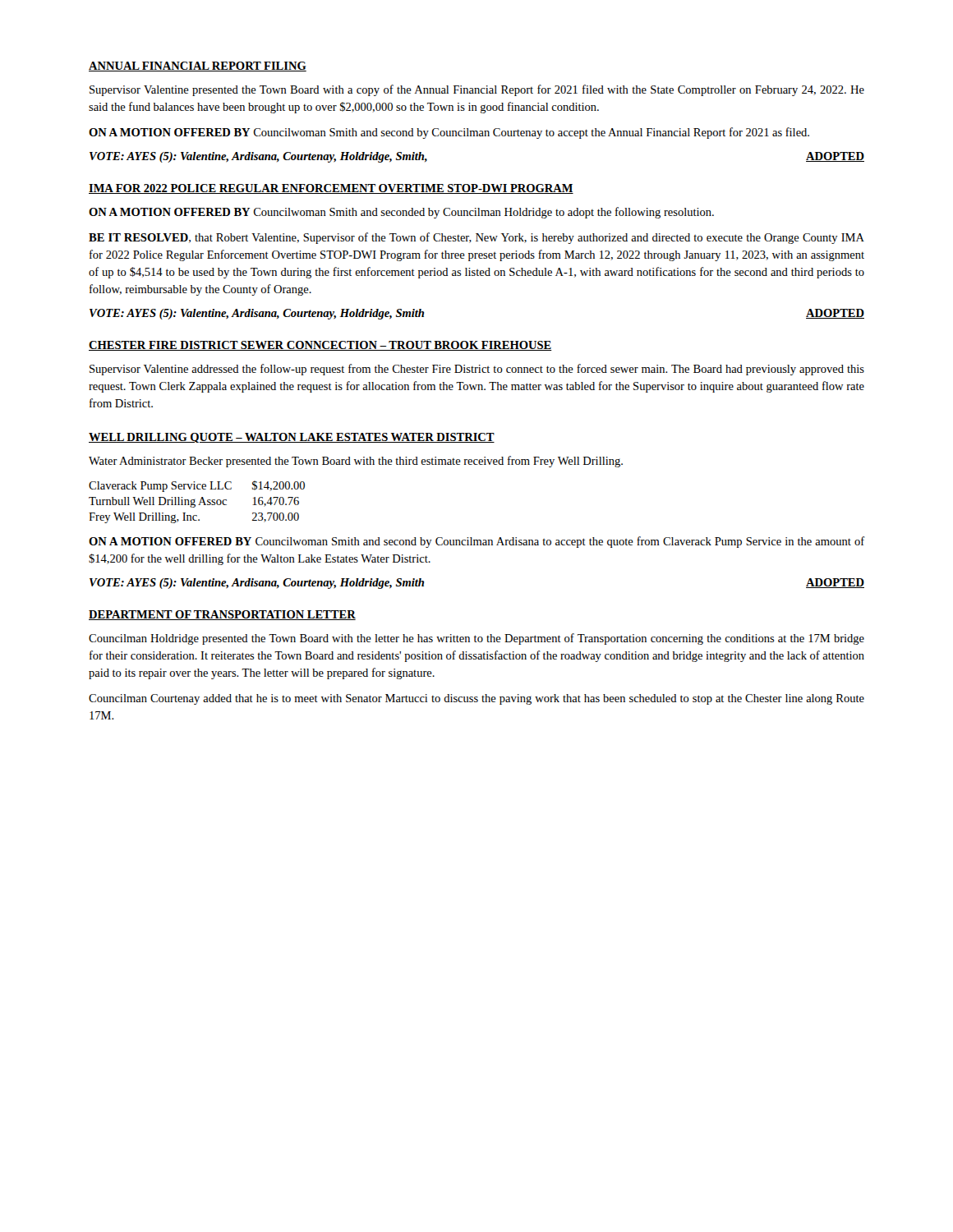
Task: Find the text starting "Water Administrator Becker presented the Town Board"
Action: [x=356, y=461]
